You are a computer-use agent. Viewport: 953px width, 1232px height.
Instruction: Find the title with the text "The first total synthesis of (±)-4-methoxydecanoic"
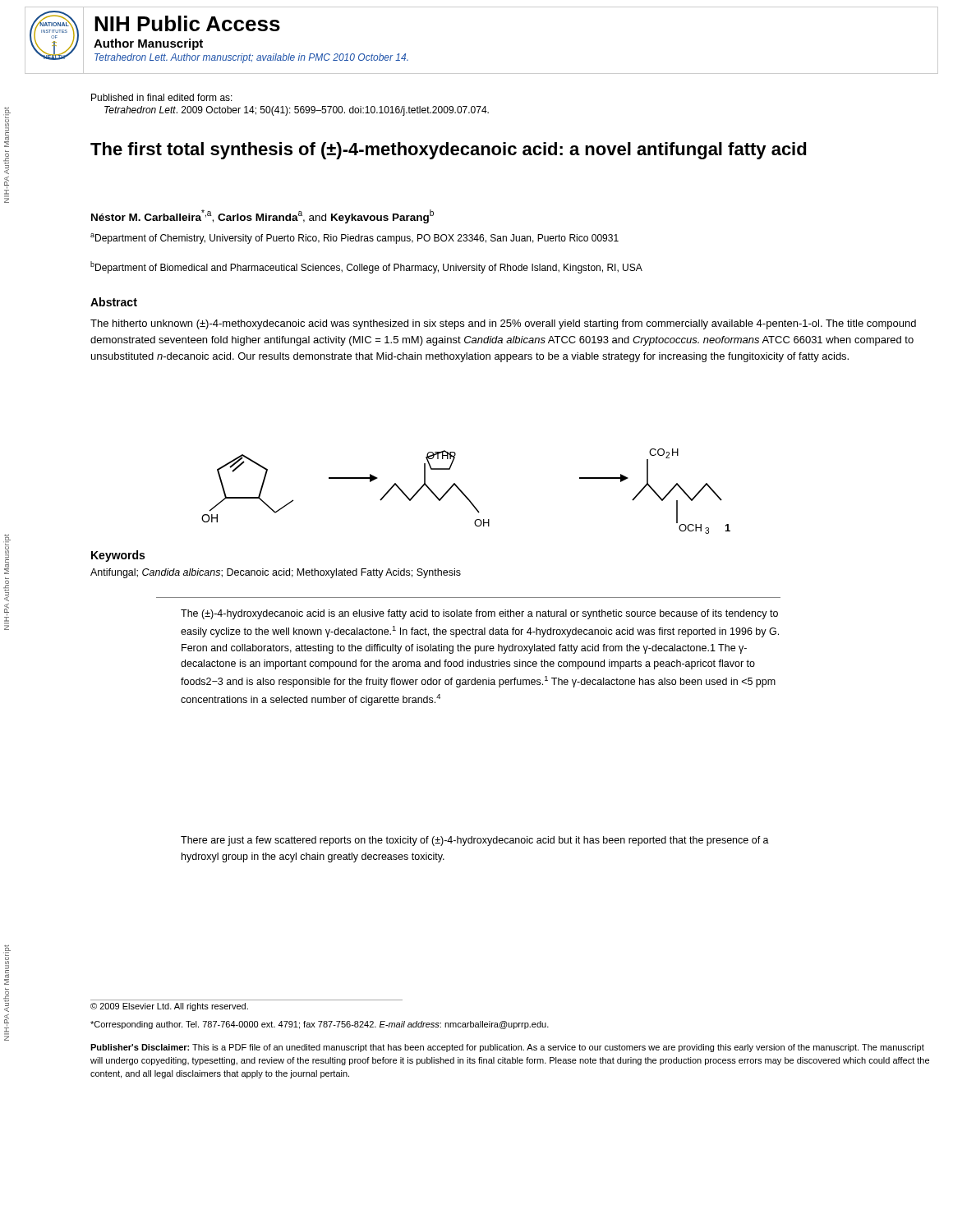point(449,149)
